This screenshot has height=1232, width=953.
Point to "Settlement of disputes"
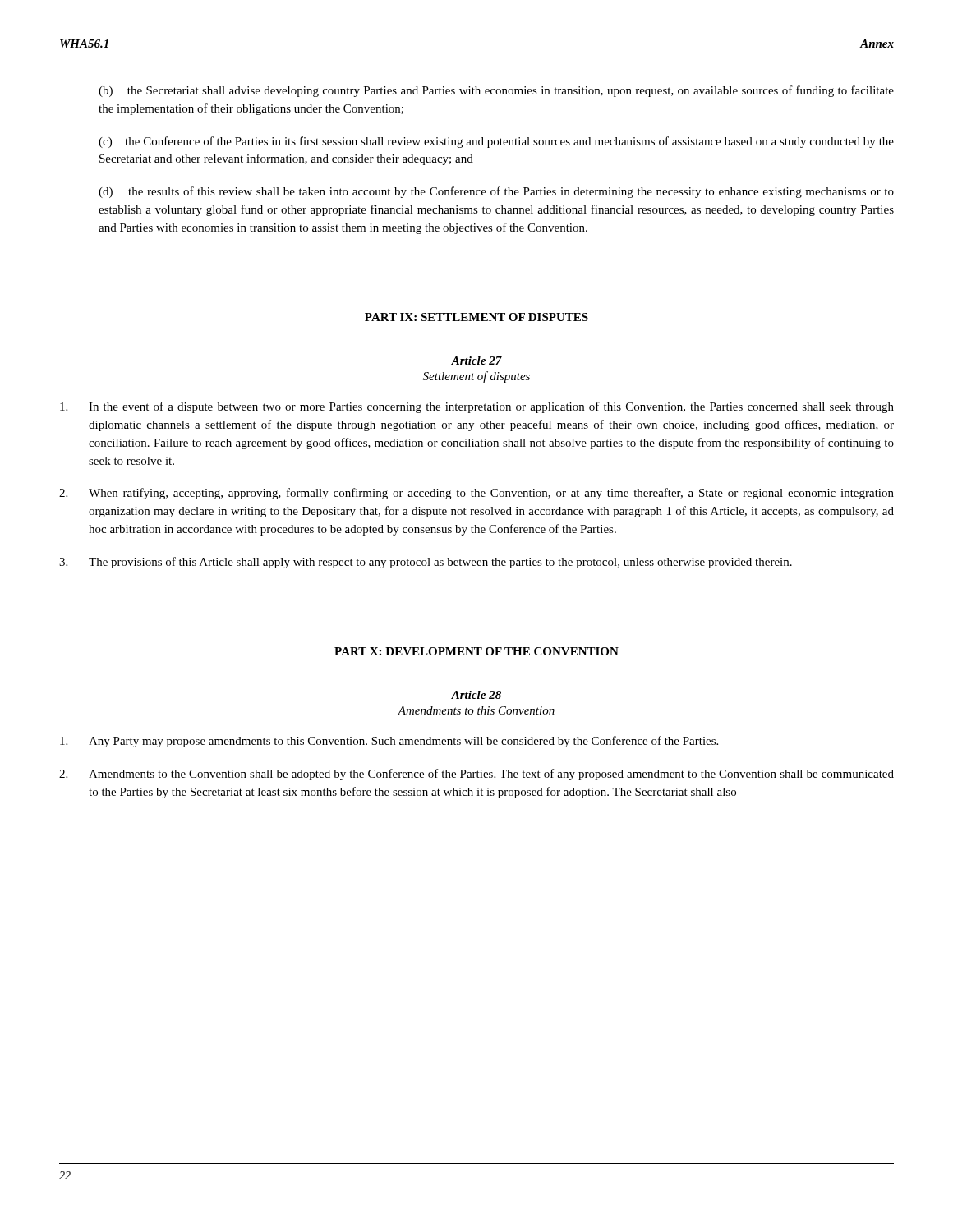tap(476, 376)
